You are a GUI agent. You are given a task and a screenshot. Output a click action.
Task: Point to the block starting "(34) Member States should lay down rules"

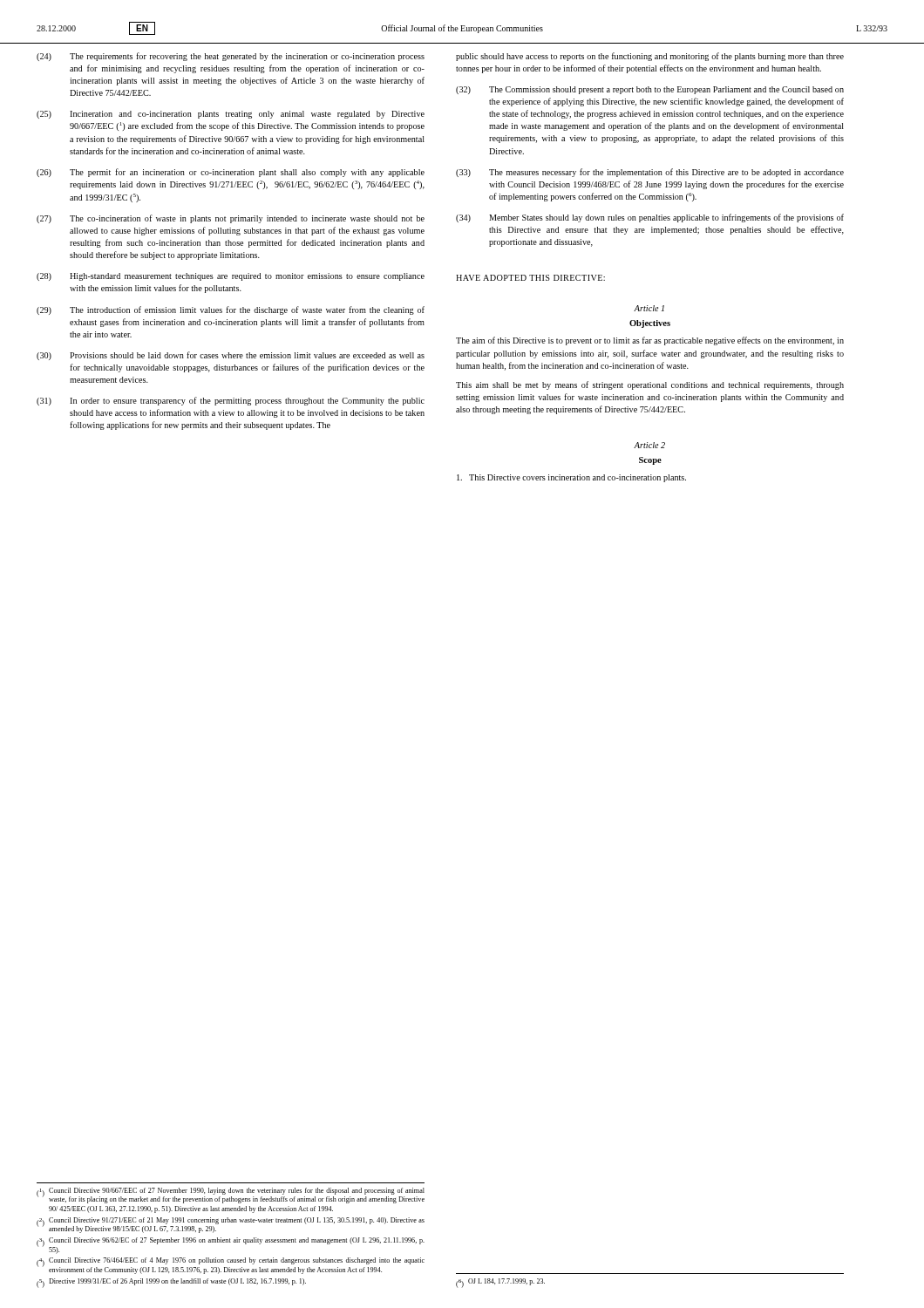coord(650,231)
